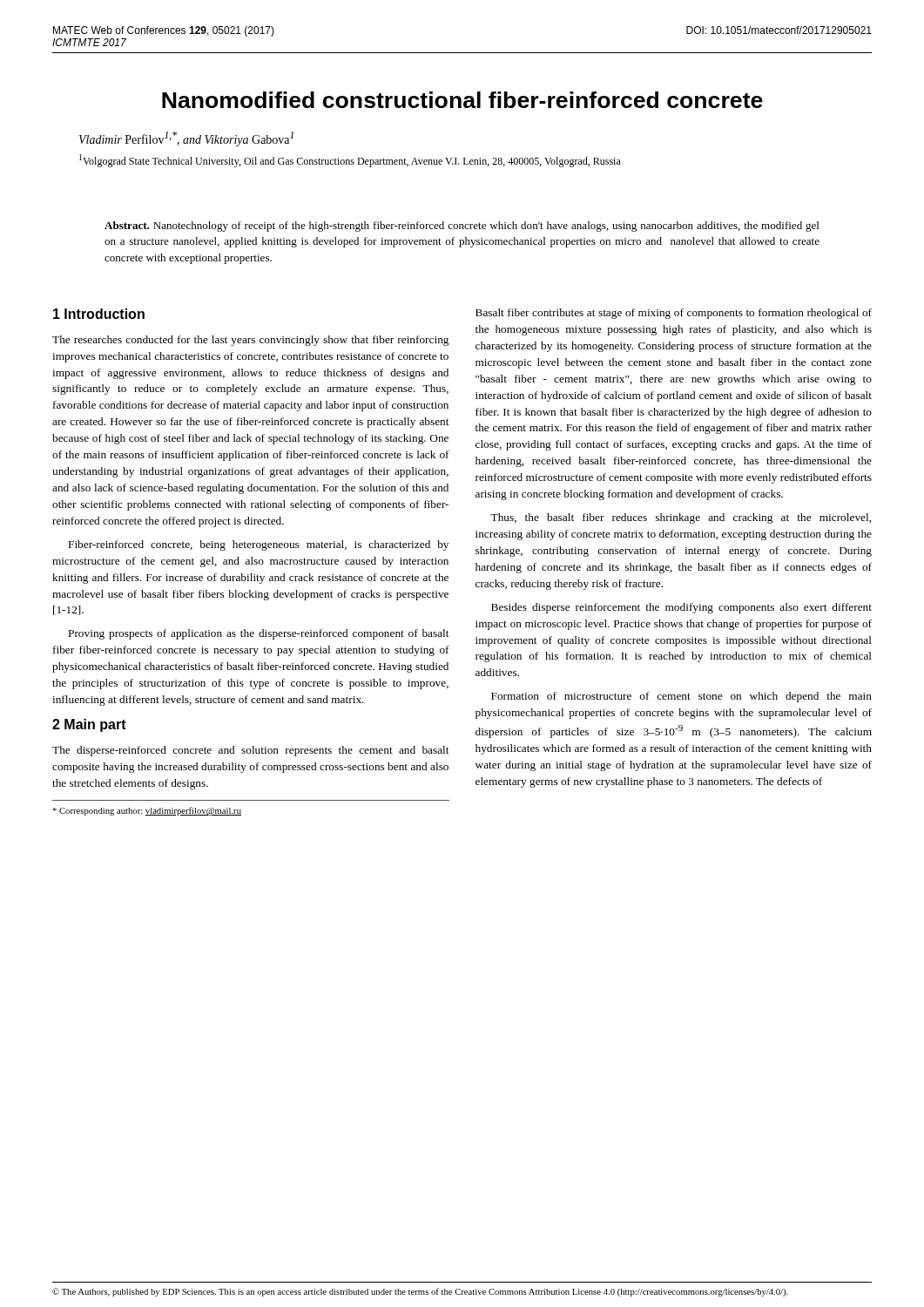Locate the text starting "Basalt fiber contributes at stage of mixing"
Viewport: 924px width, 1307px height.
coord(673,404)
